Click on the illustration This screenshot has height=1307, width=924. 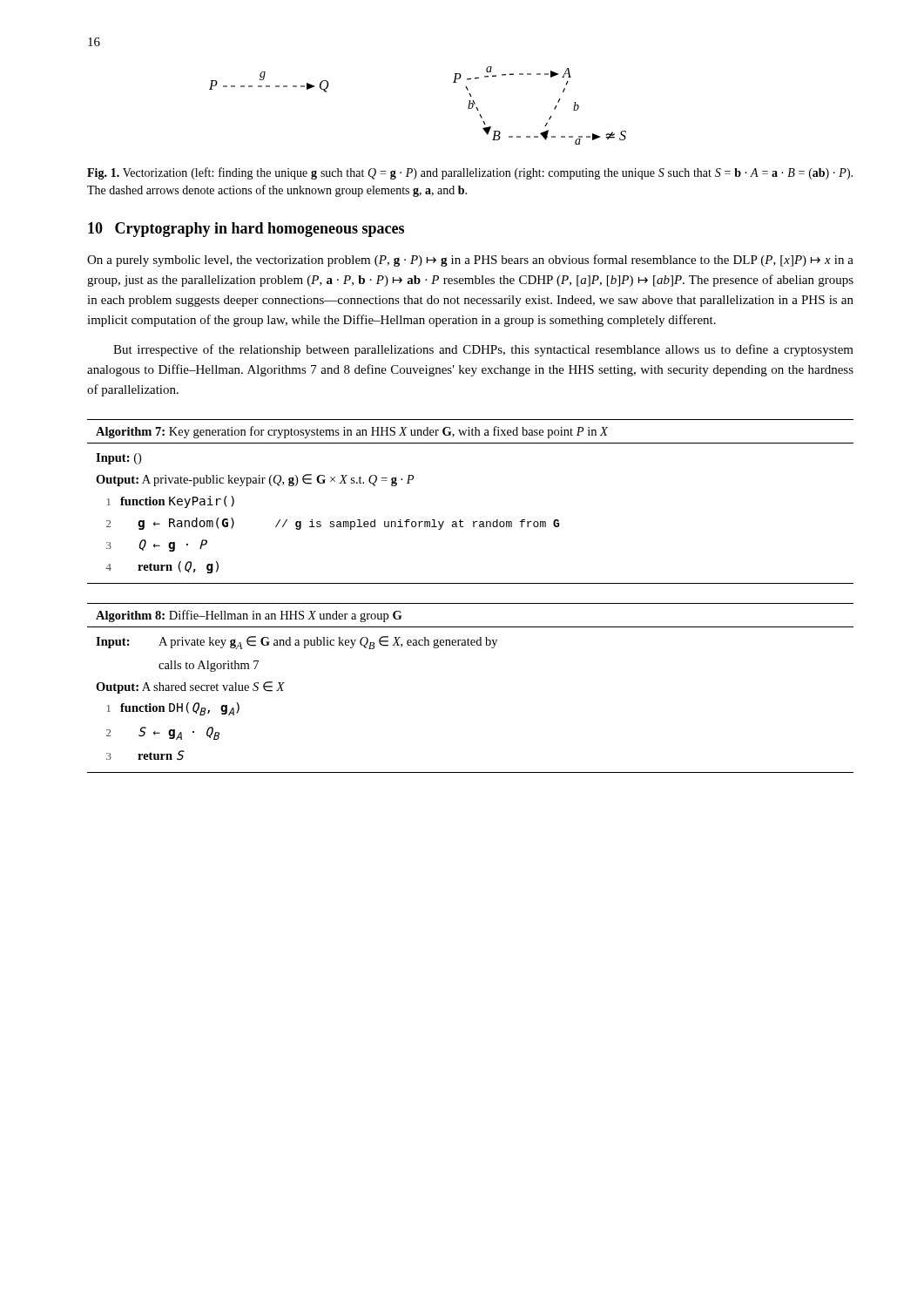click(470, 109)
